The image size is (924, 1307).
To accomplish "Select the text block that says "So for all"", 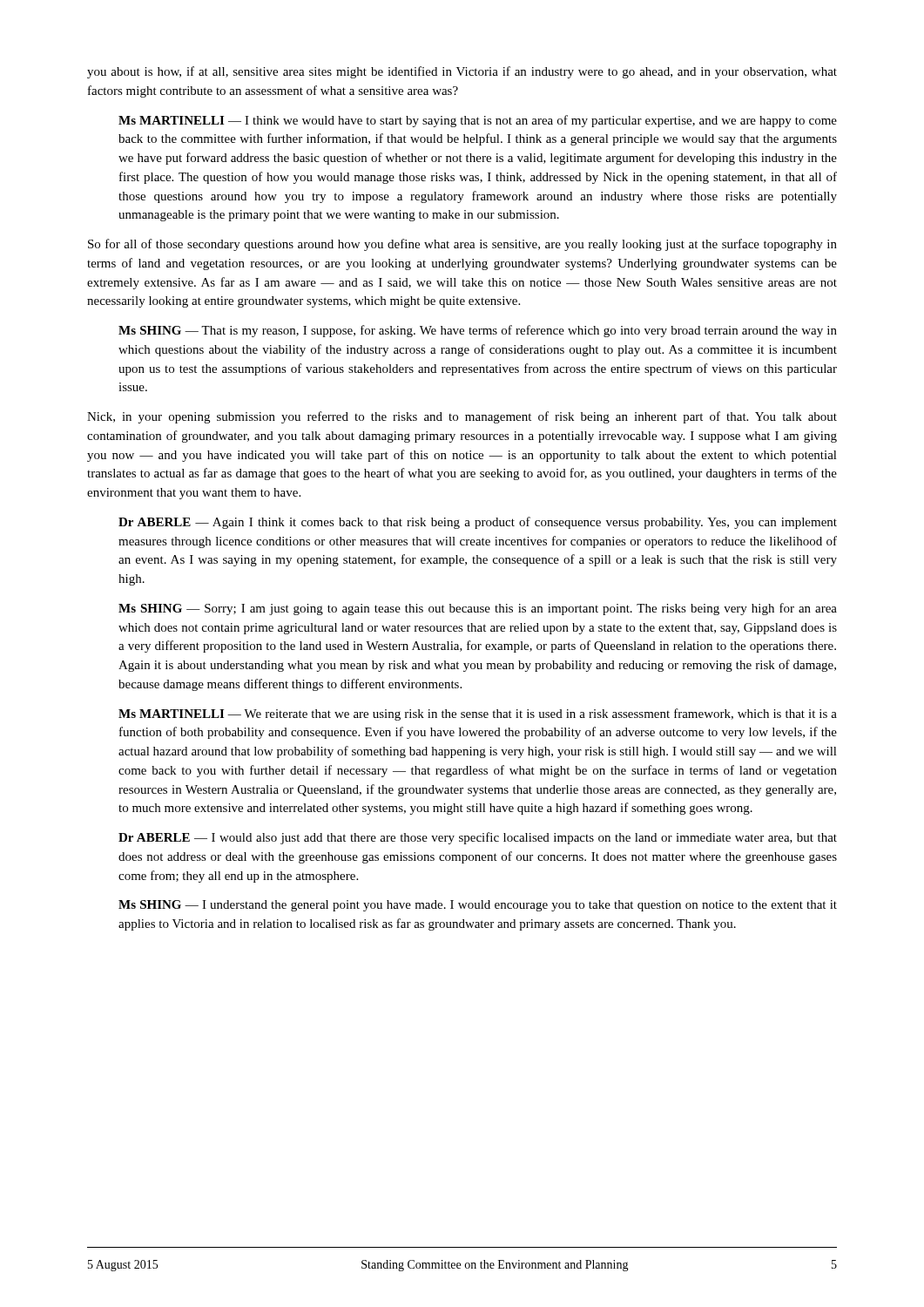I will tap(462, 272).
